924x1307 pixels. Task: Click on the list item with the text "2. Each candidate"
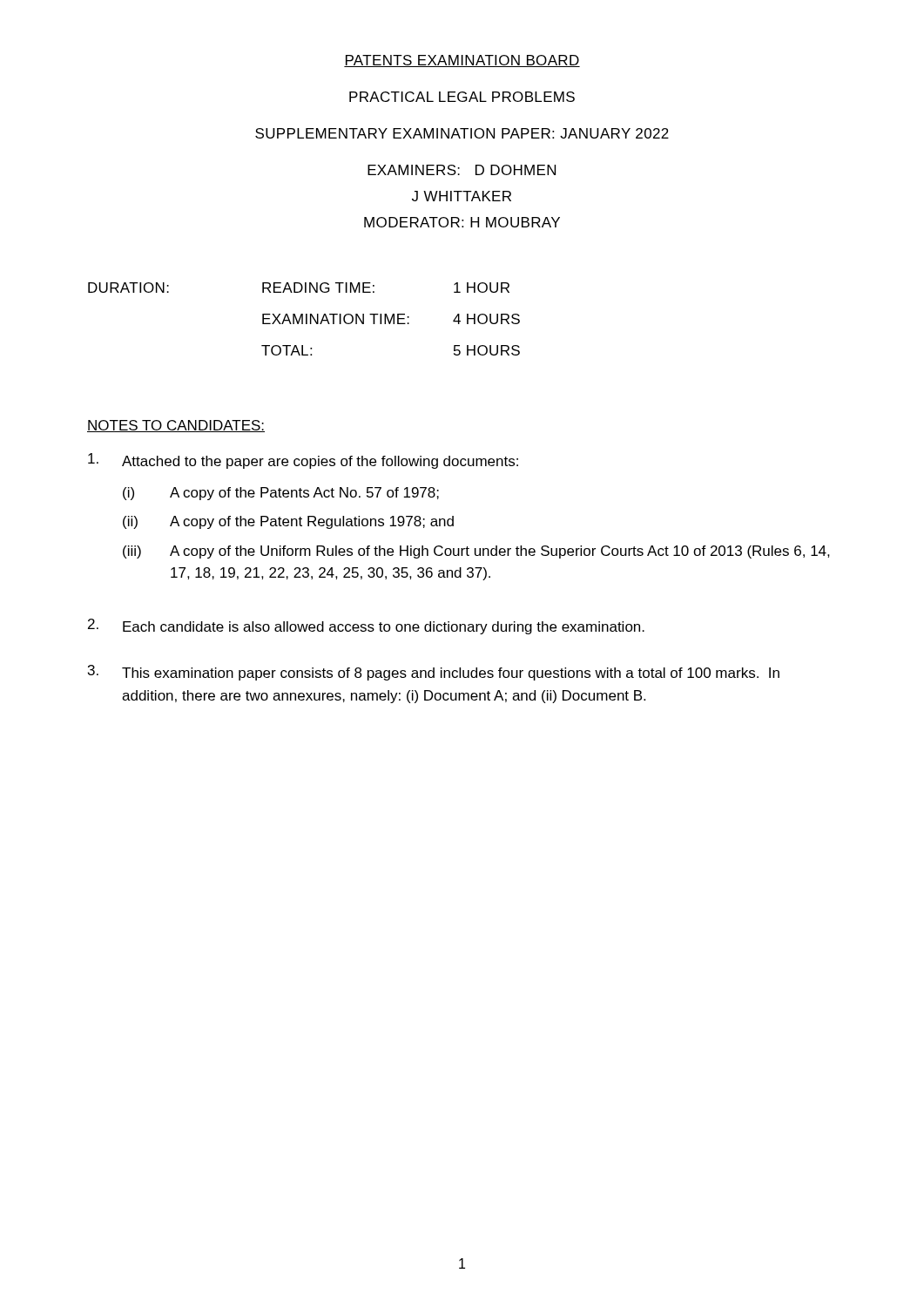462,627
